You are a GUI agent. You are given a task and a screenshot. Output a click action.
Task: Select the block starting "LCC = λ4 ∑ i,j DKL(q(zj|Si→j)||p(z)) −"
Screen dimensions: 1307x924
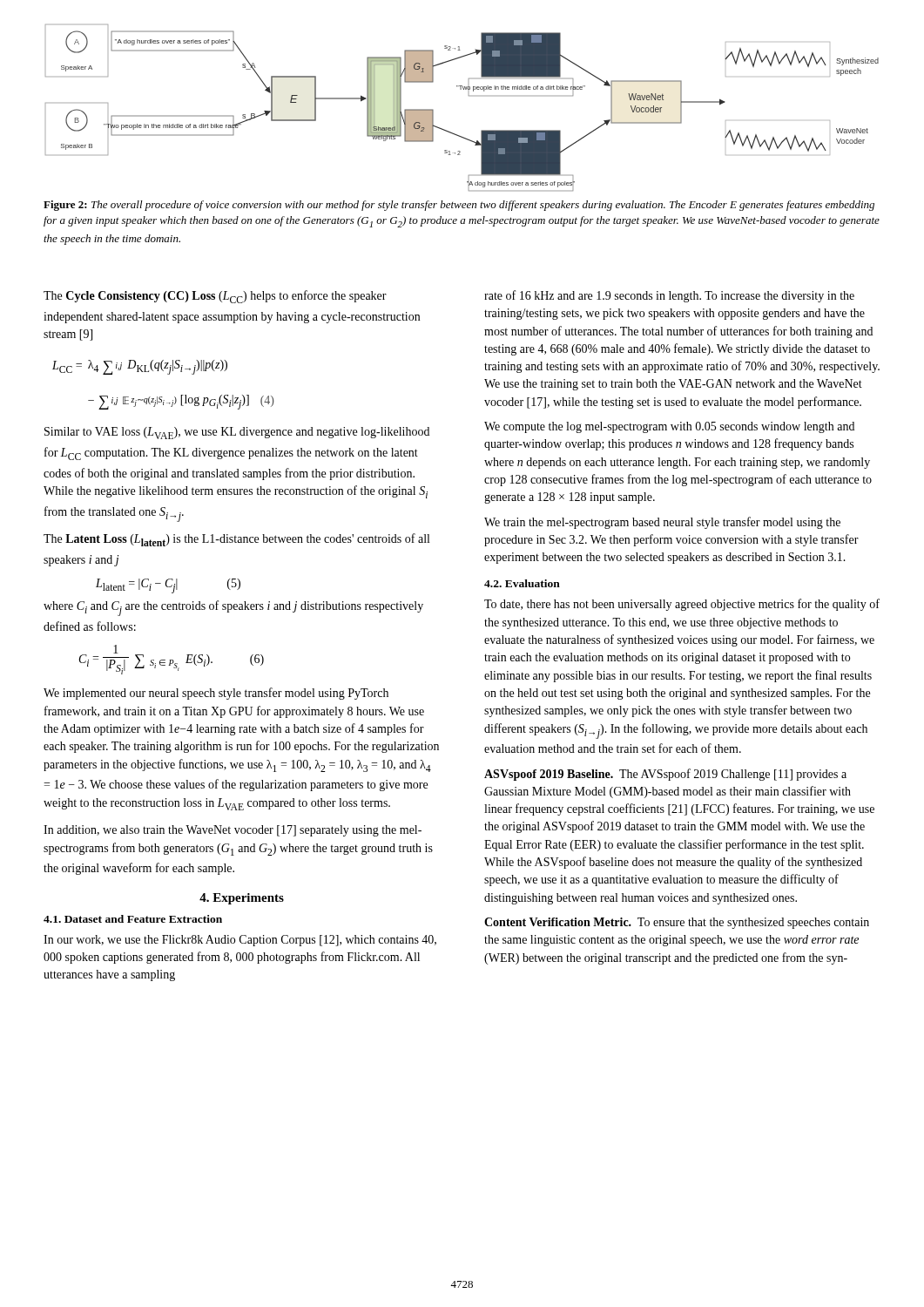click(246, 384)
